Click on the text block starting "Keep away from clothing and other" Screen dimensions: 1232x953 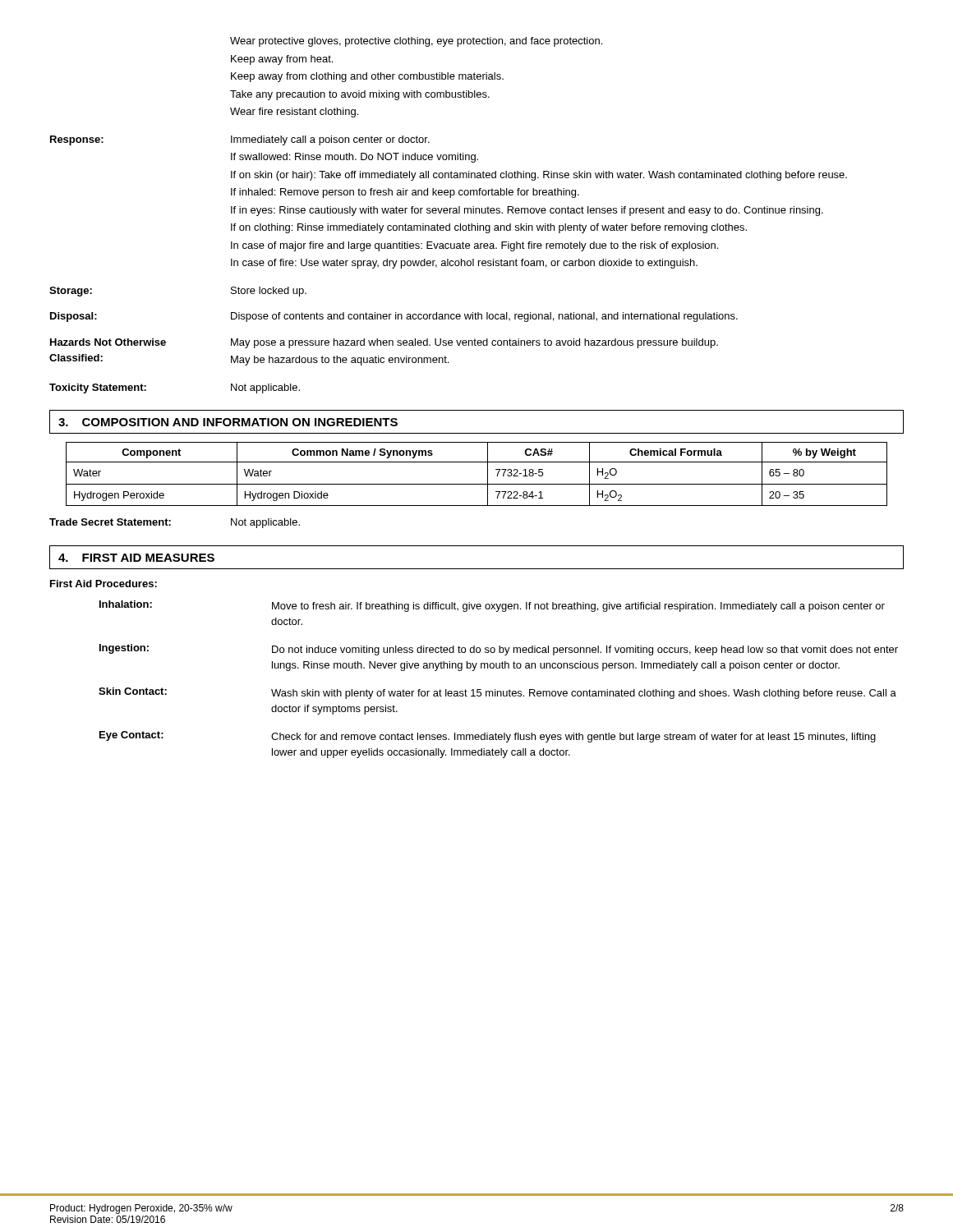[367, 76]
